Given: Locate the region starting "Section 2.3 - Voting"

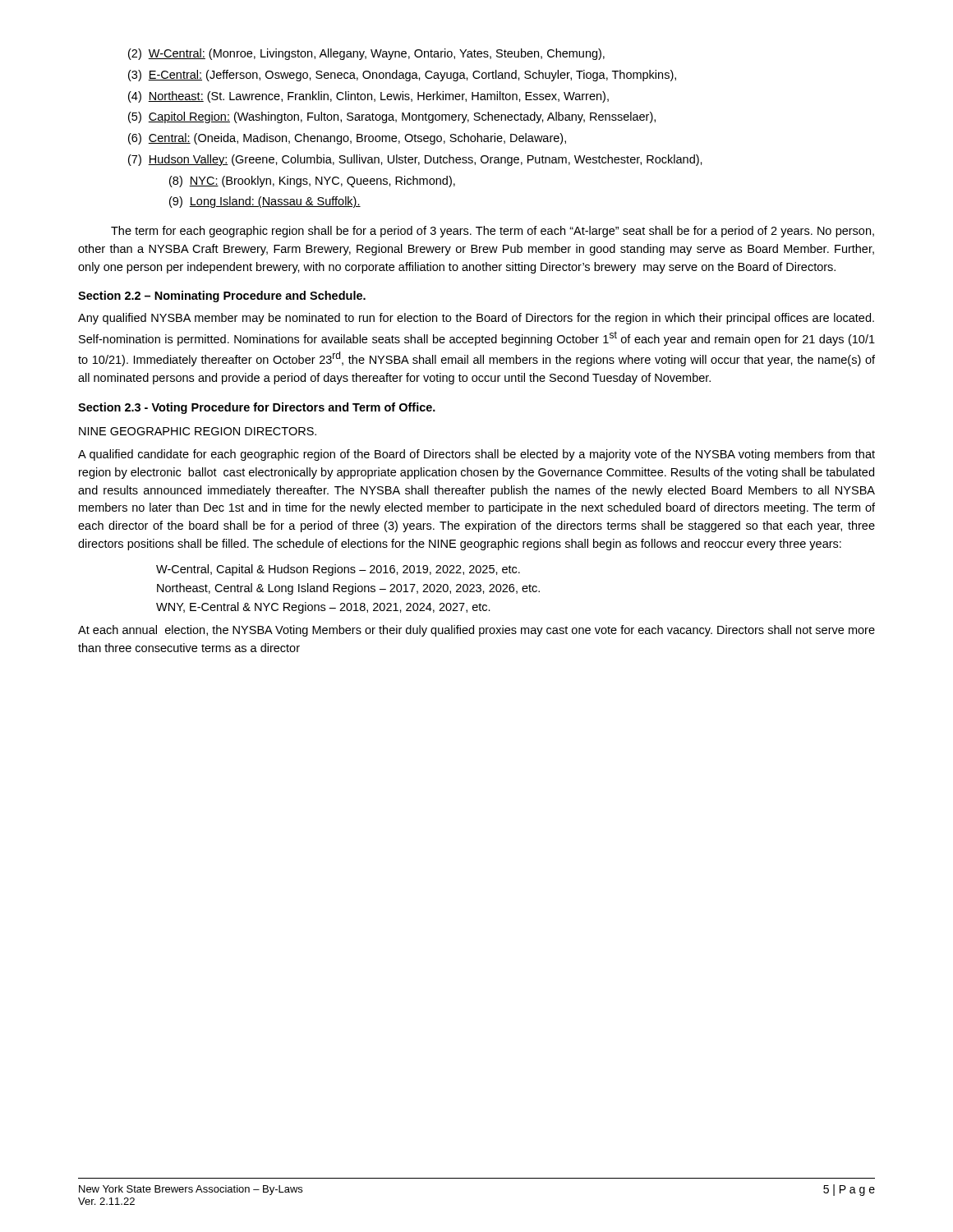Looking at the screenshot, I should coord(257,407).
